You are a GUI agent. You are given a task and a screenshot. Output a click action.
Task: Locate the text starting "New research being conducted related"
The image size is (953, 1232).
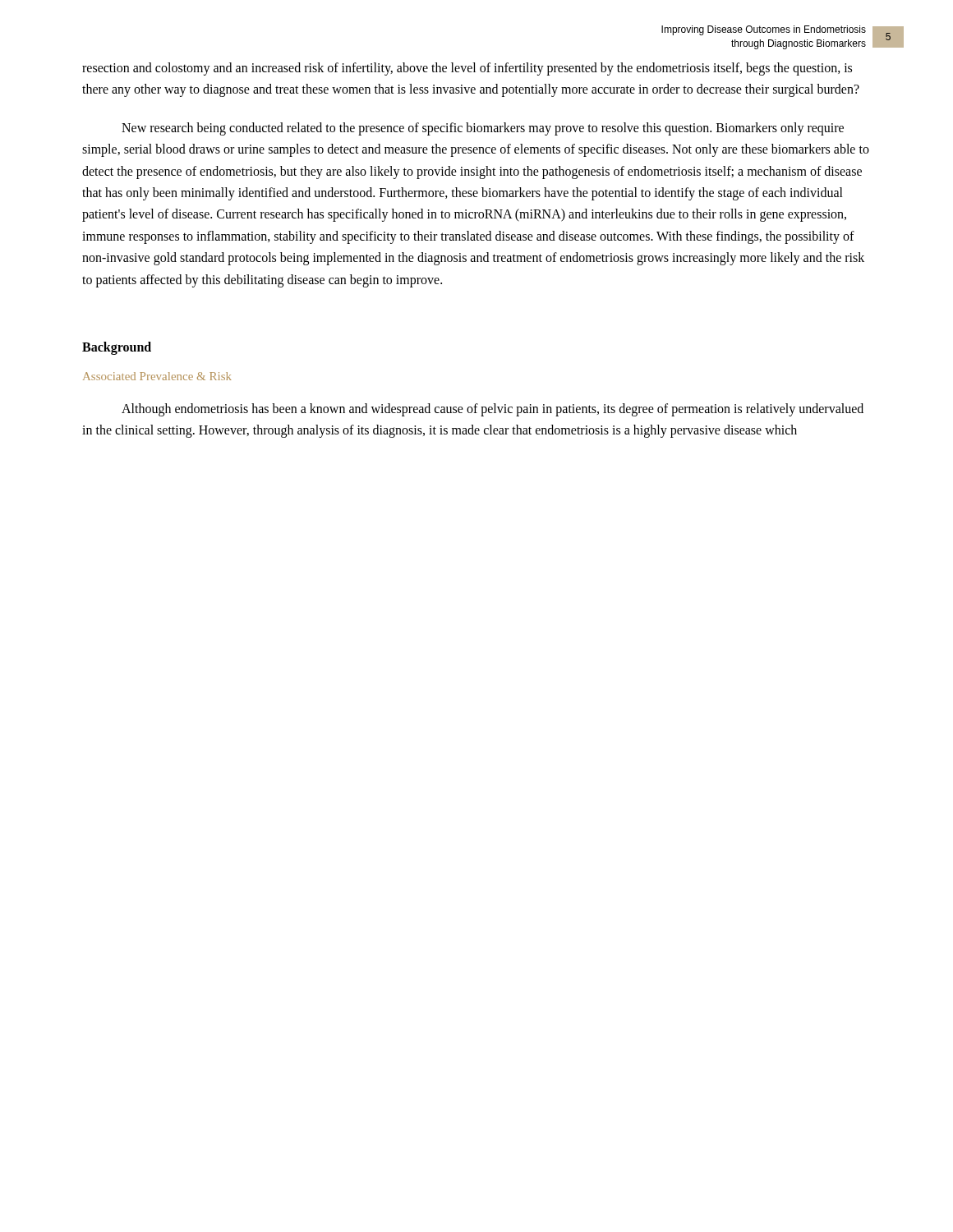pyautogui.click(x=476, y=204)
